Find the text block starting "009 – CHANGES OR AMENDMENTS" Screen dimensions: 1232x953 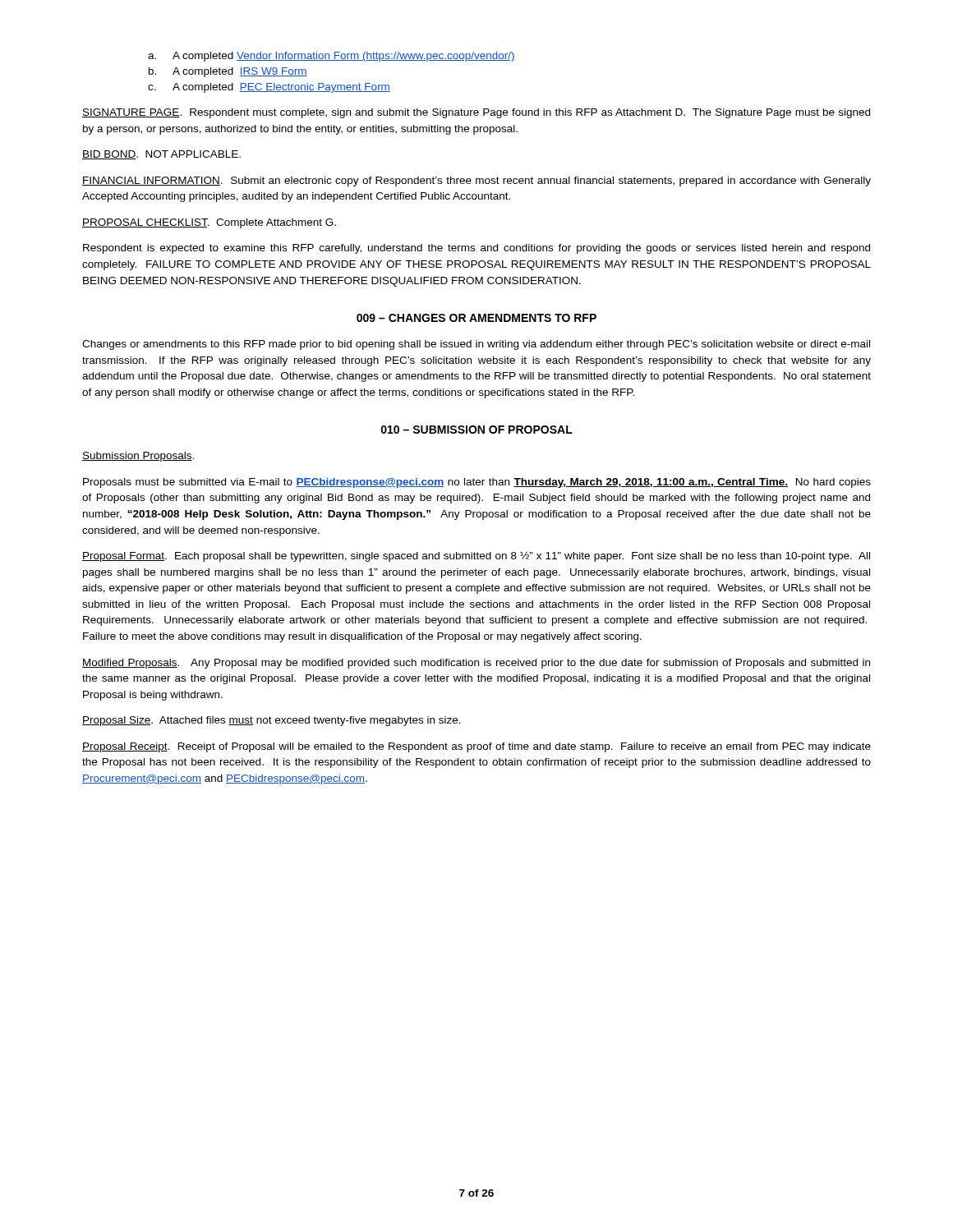tap(476, 318)
